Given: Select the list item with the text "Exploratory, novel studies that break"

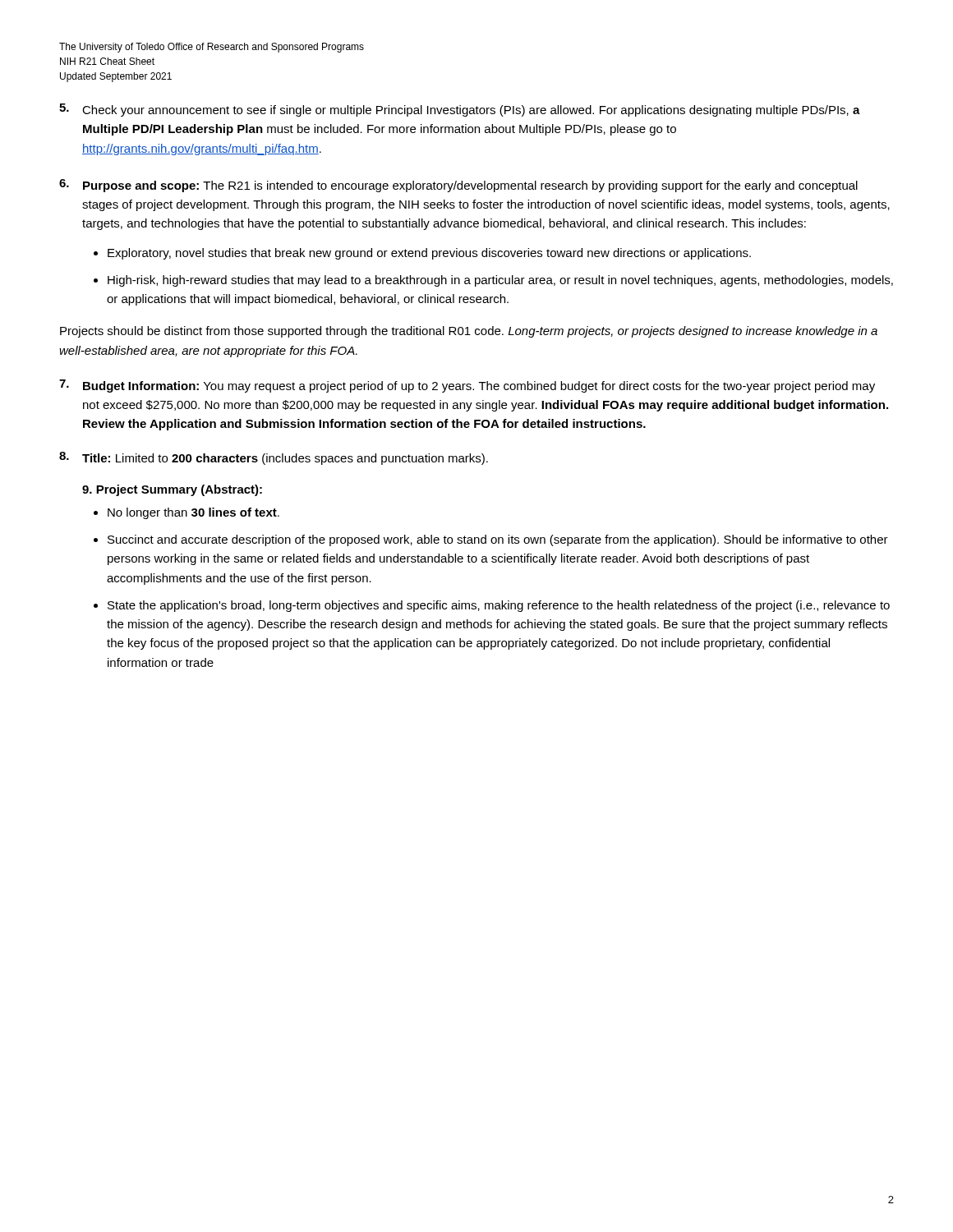Looking at the screenshot, I should tap(429, 252).
